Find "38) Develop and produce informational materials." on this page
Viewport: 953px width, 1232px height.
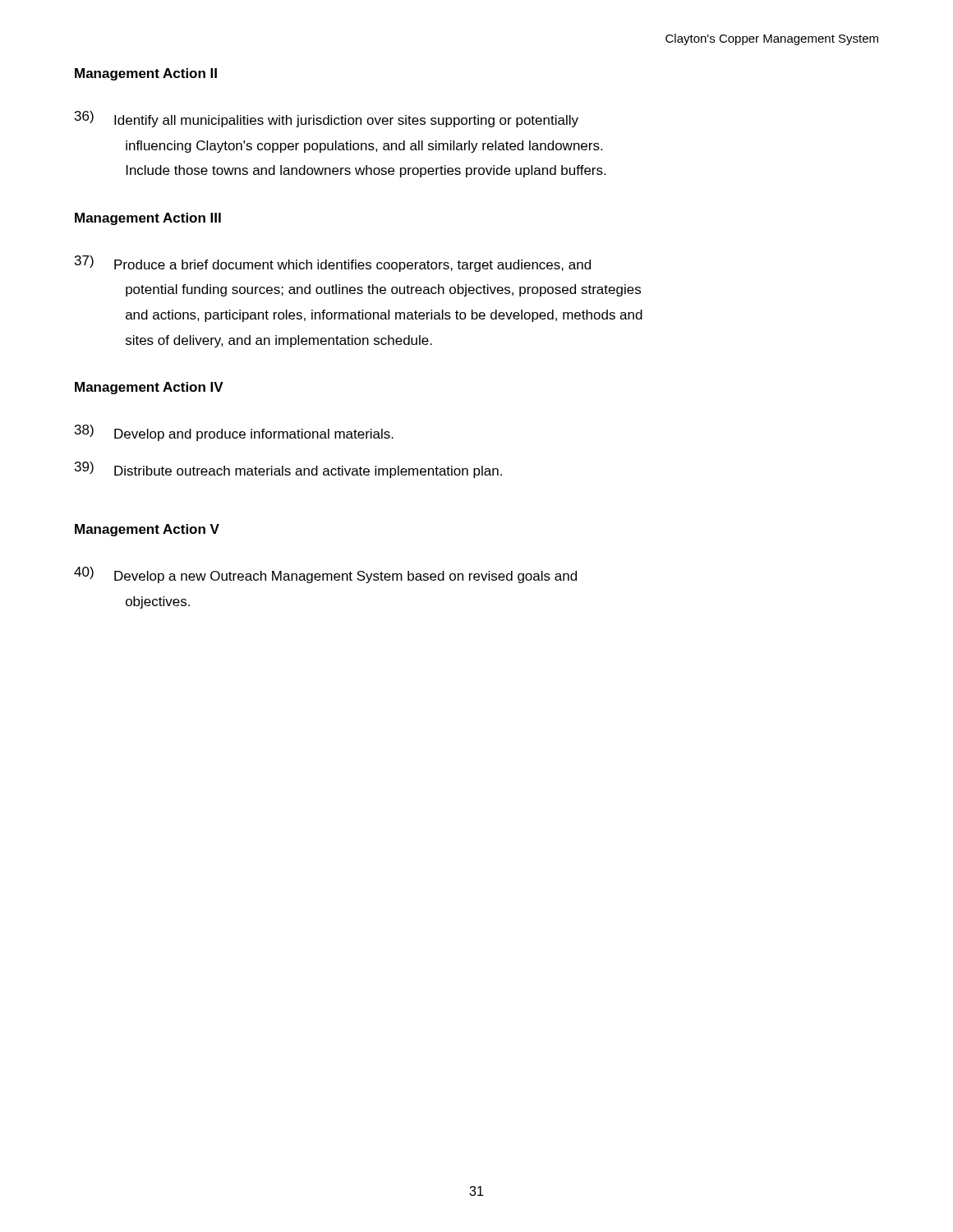point(234,435)
